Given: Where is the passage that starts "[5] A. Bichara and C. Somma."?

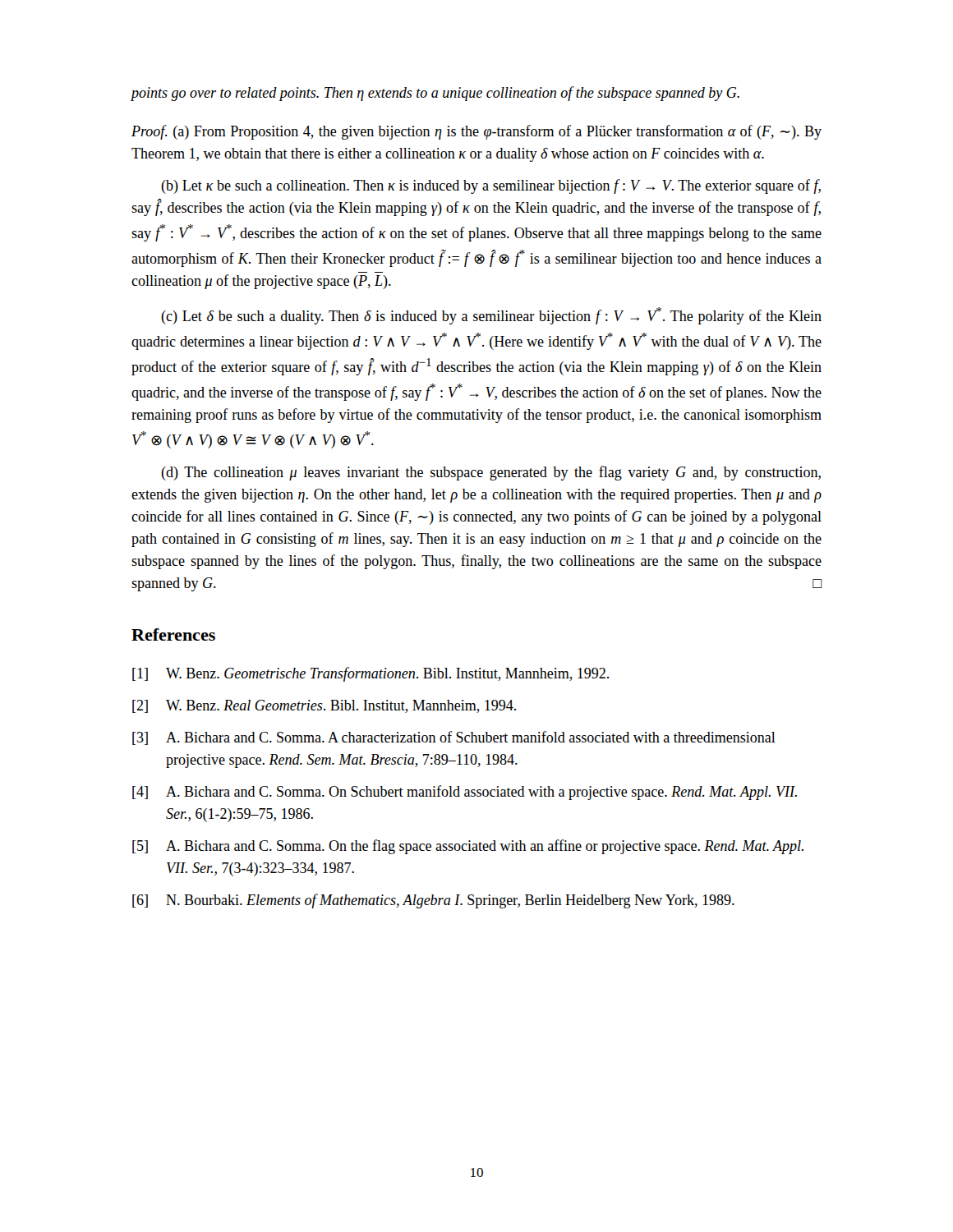Looking at the screenshot, I should pyautogui.click(x=476, y=857).
